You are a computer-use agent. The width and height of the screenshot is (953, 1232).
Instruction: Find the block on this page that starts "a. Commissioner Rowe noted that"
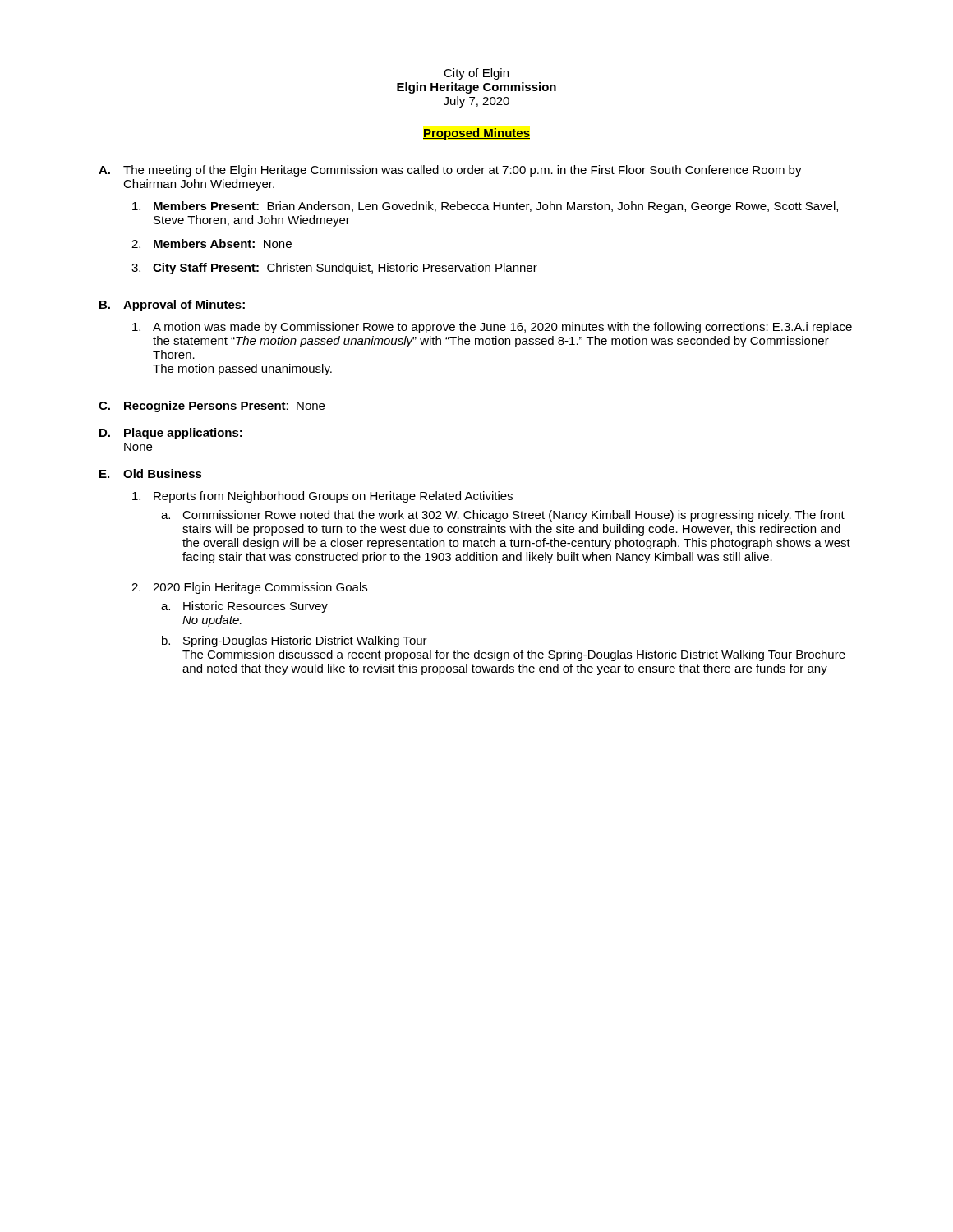click(x=508, y=535)
